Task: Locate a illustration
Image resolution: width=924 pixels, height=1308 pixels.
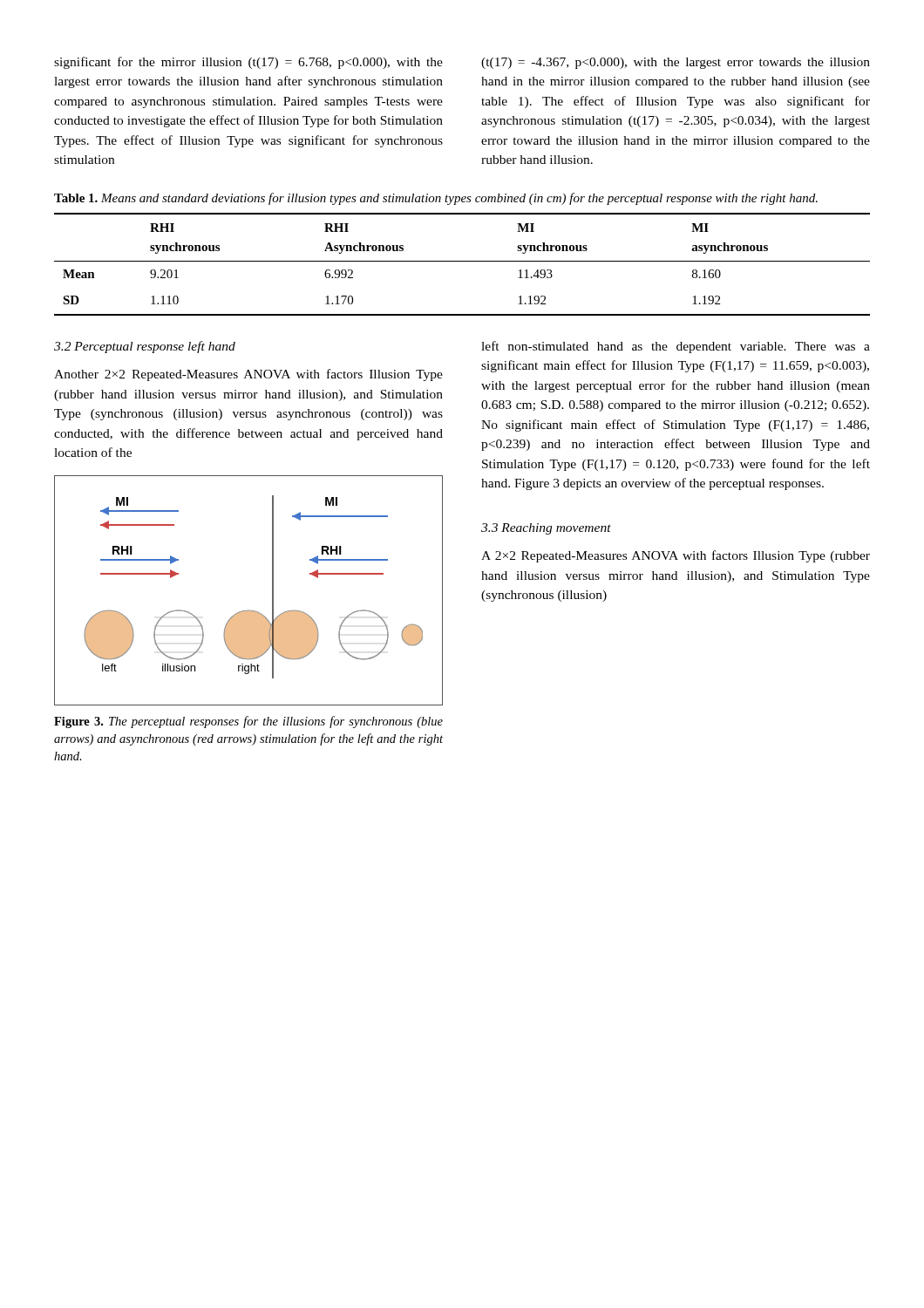Action: tap(248, 590)
